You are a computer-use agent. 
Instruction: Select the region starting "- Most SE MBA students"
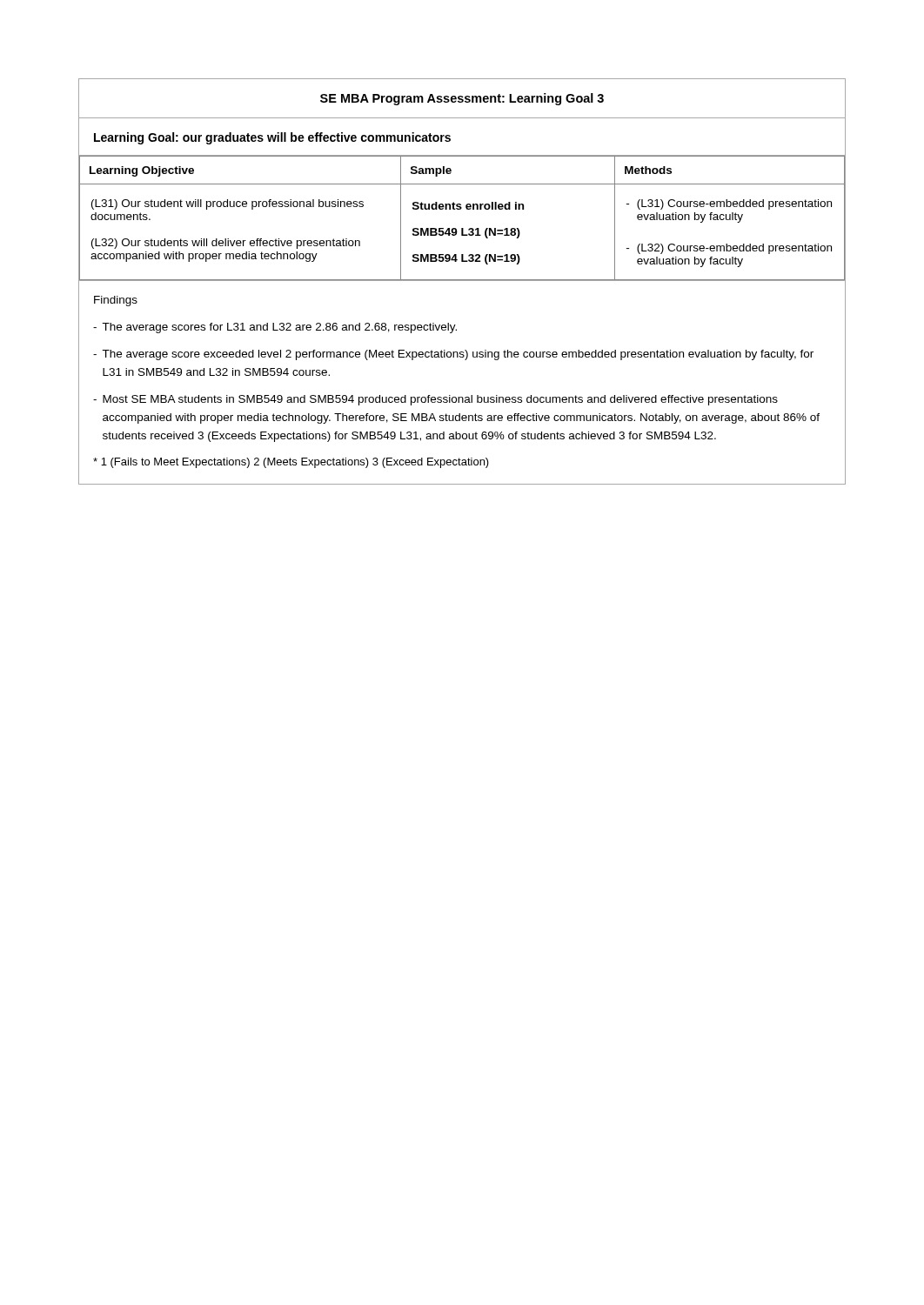(x=462, y=418)
